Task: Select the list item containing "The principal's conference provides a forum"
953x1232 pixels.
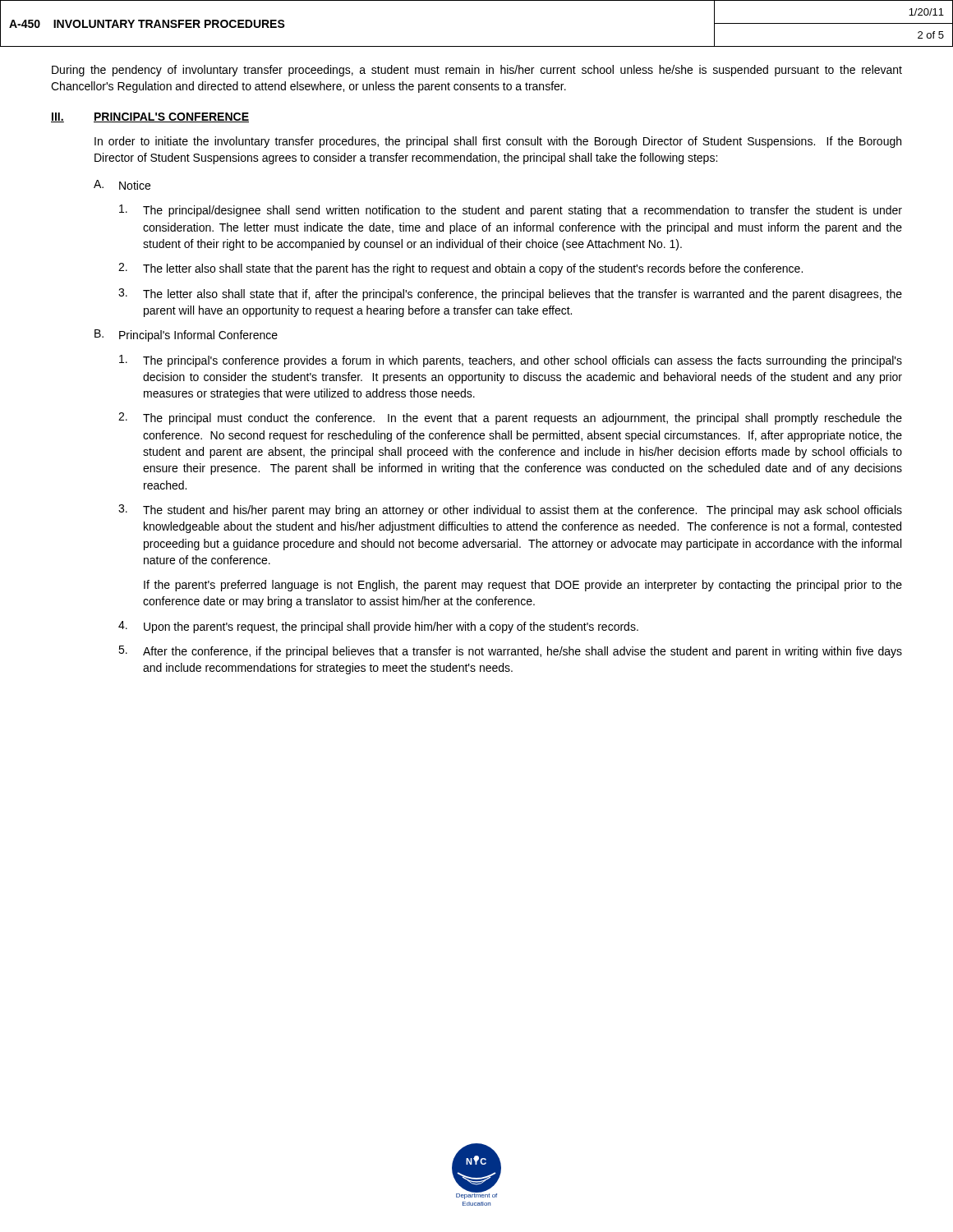Action: [x=476, y=377]
